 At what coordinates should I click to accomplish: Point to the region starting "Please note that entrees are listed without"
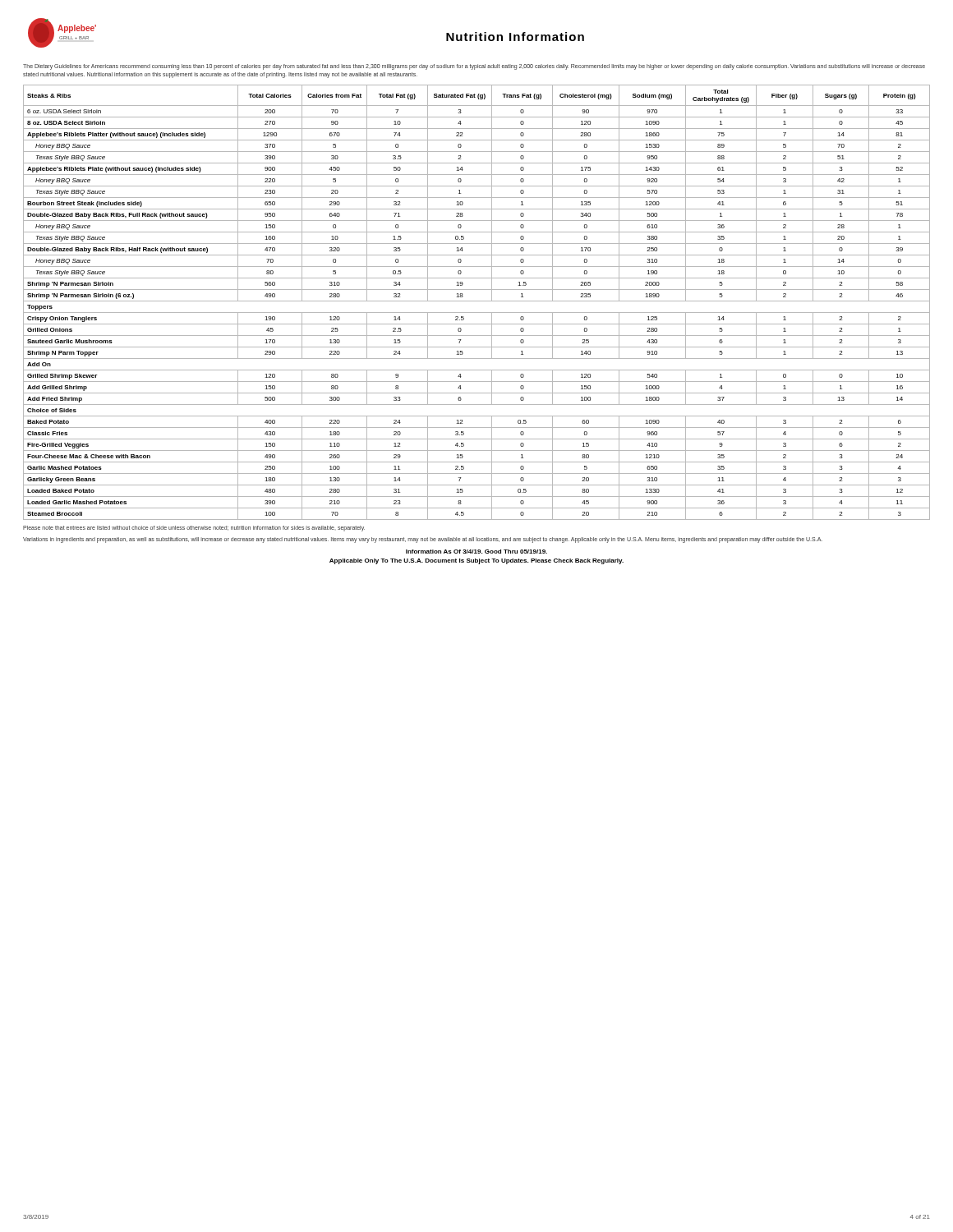pos(194,528)
